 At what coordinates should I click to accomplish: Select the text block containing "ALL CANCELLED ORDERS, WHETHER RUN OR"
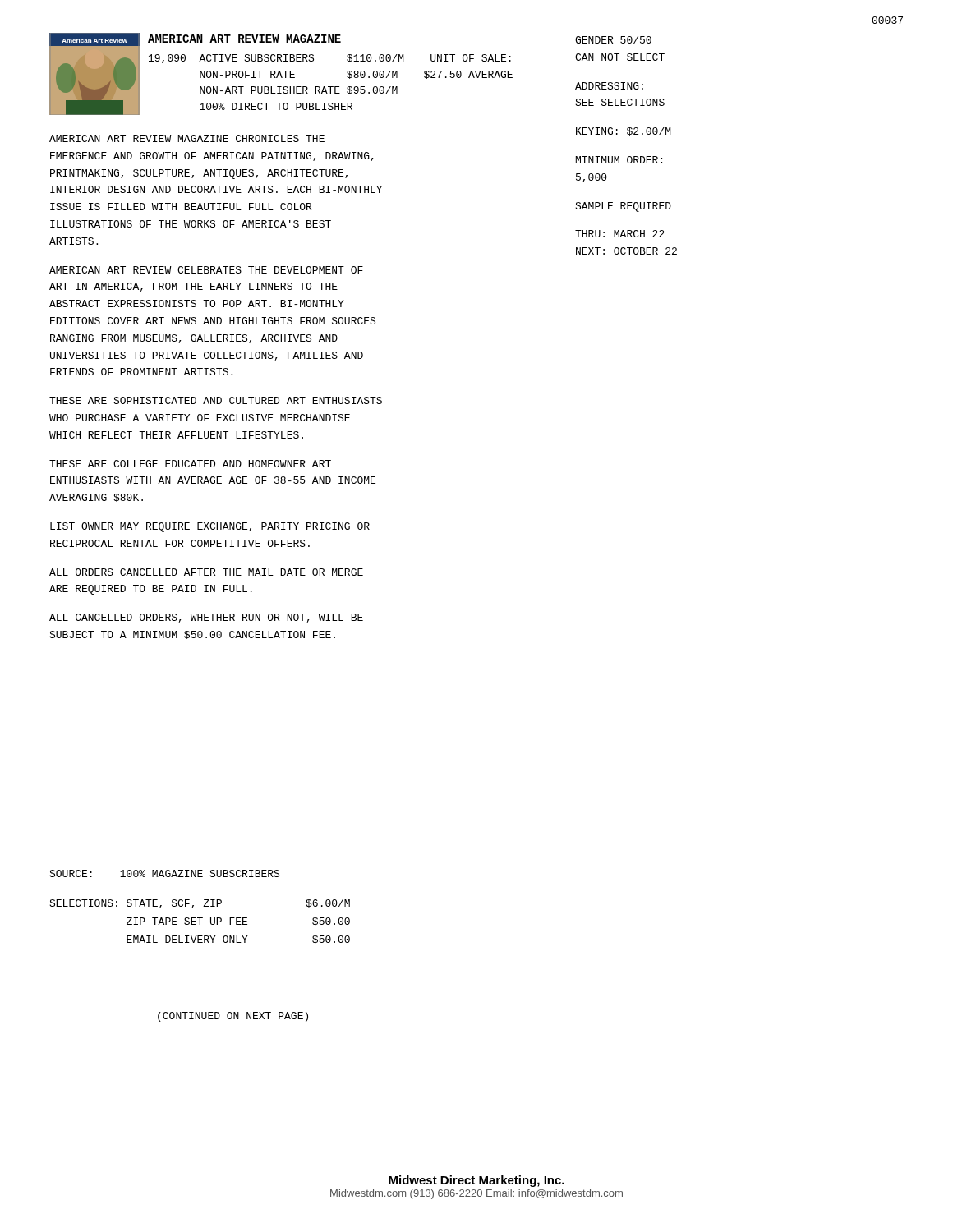206,627
